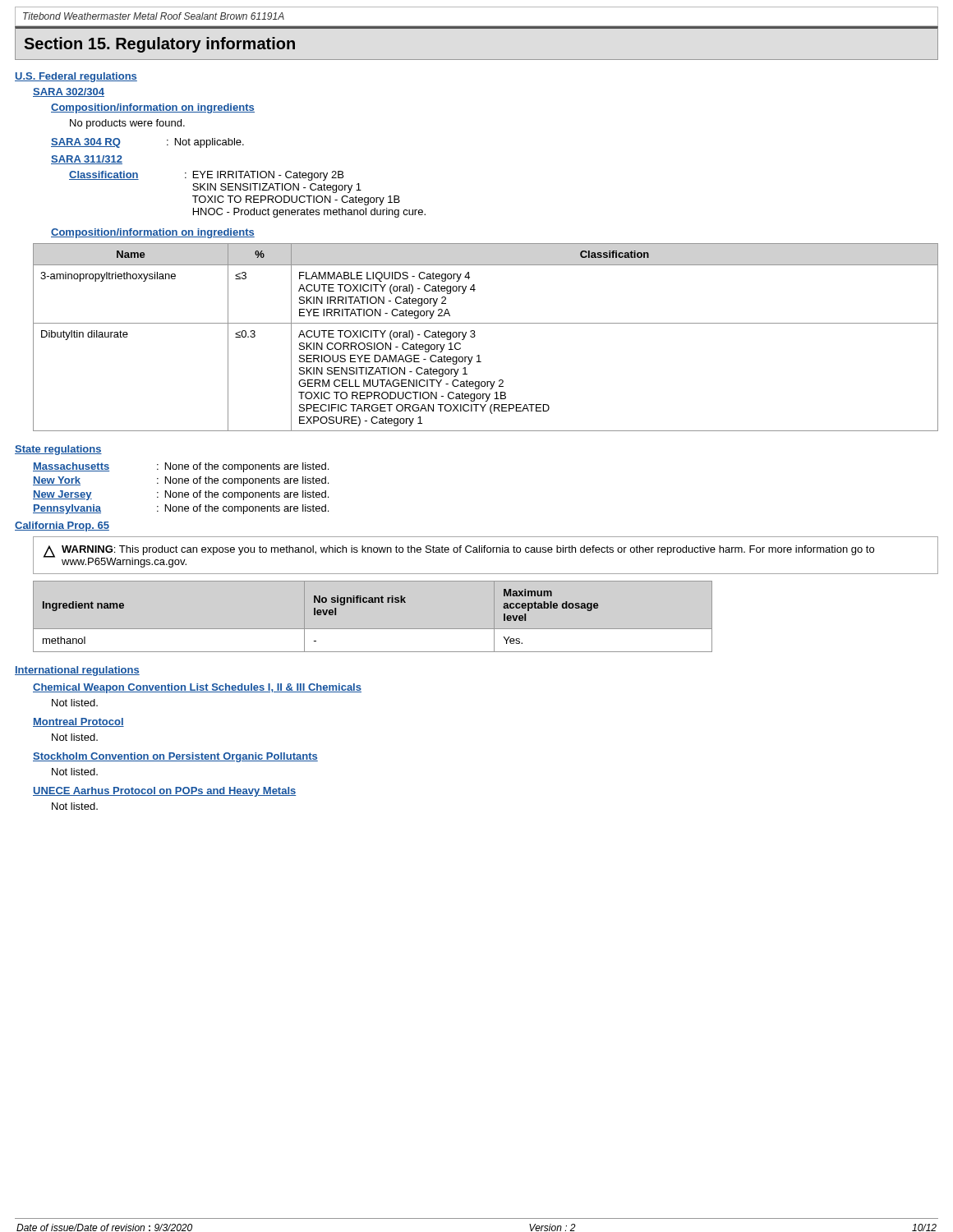Locate the text block that reads "△ WARNING: This"
Screen dimensions: 1232x953
coord(486,554)
